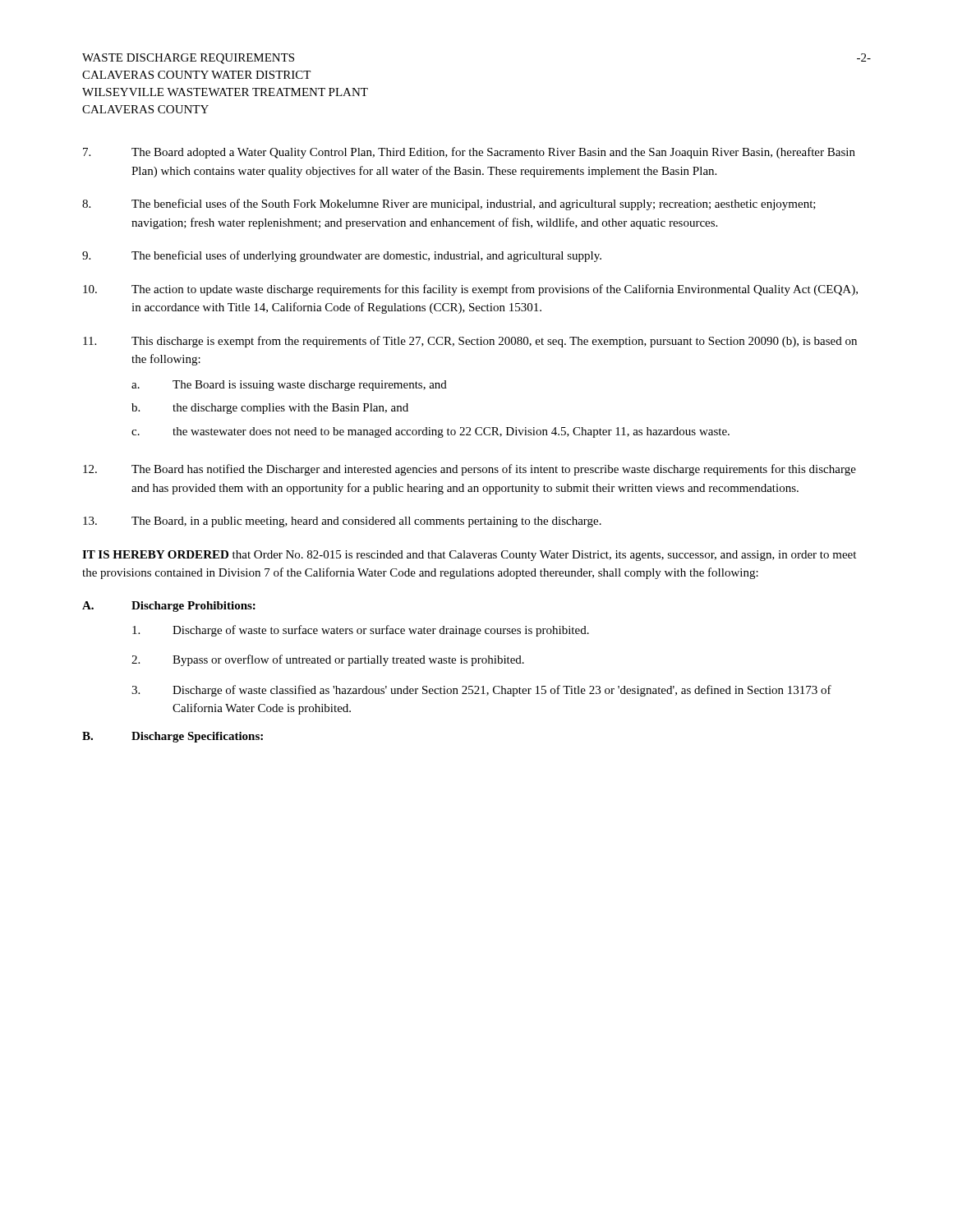Select the text block containing "IT IS HEREBY ORDERED"
953x1232 pixels.
tap(469, 563)
